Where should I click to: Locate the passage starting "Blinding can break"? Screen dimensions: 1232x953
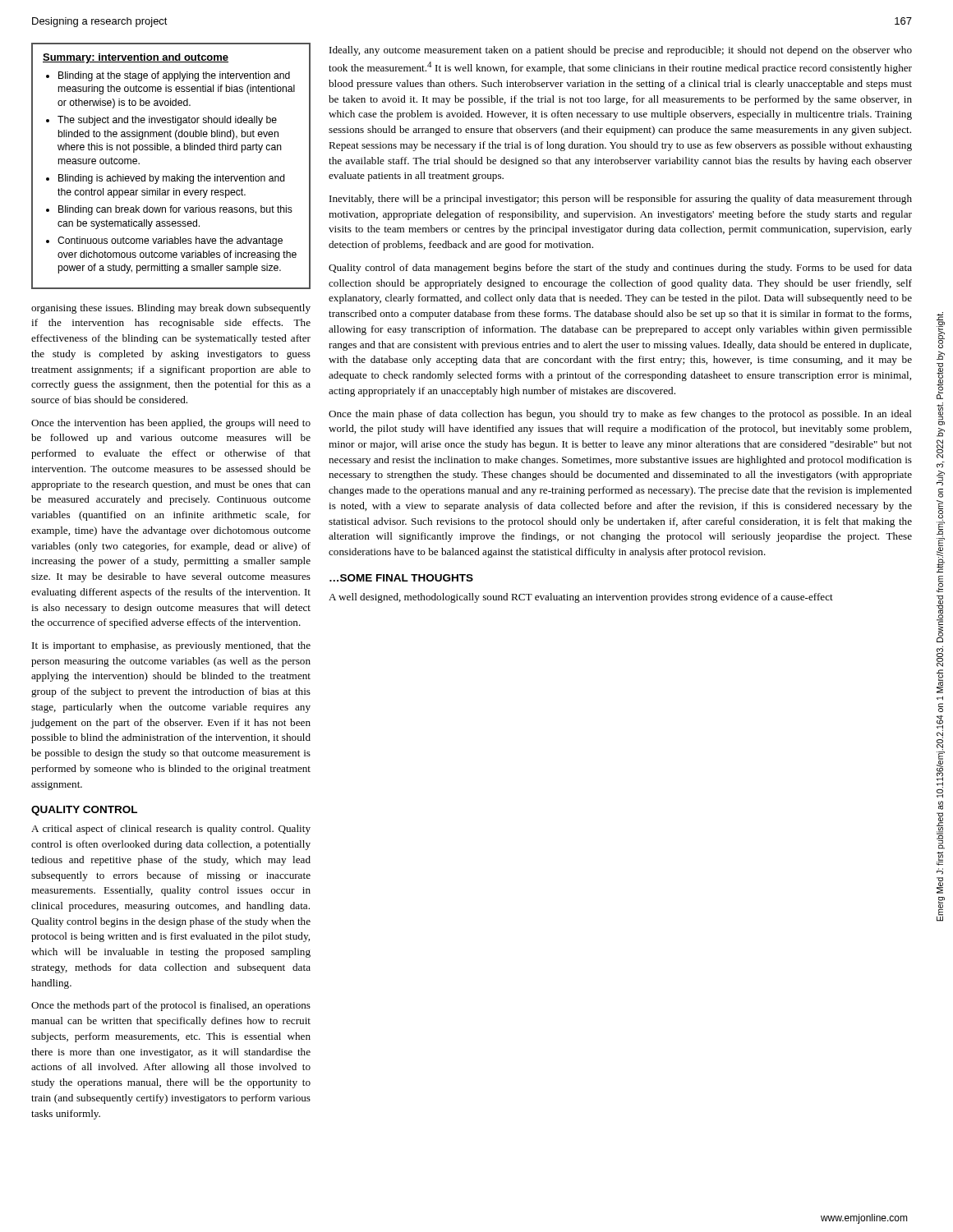[175, 216]
